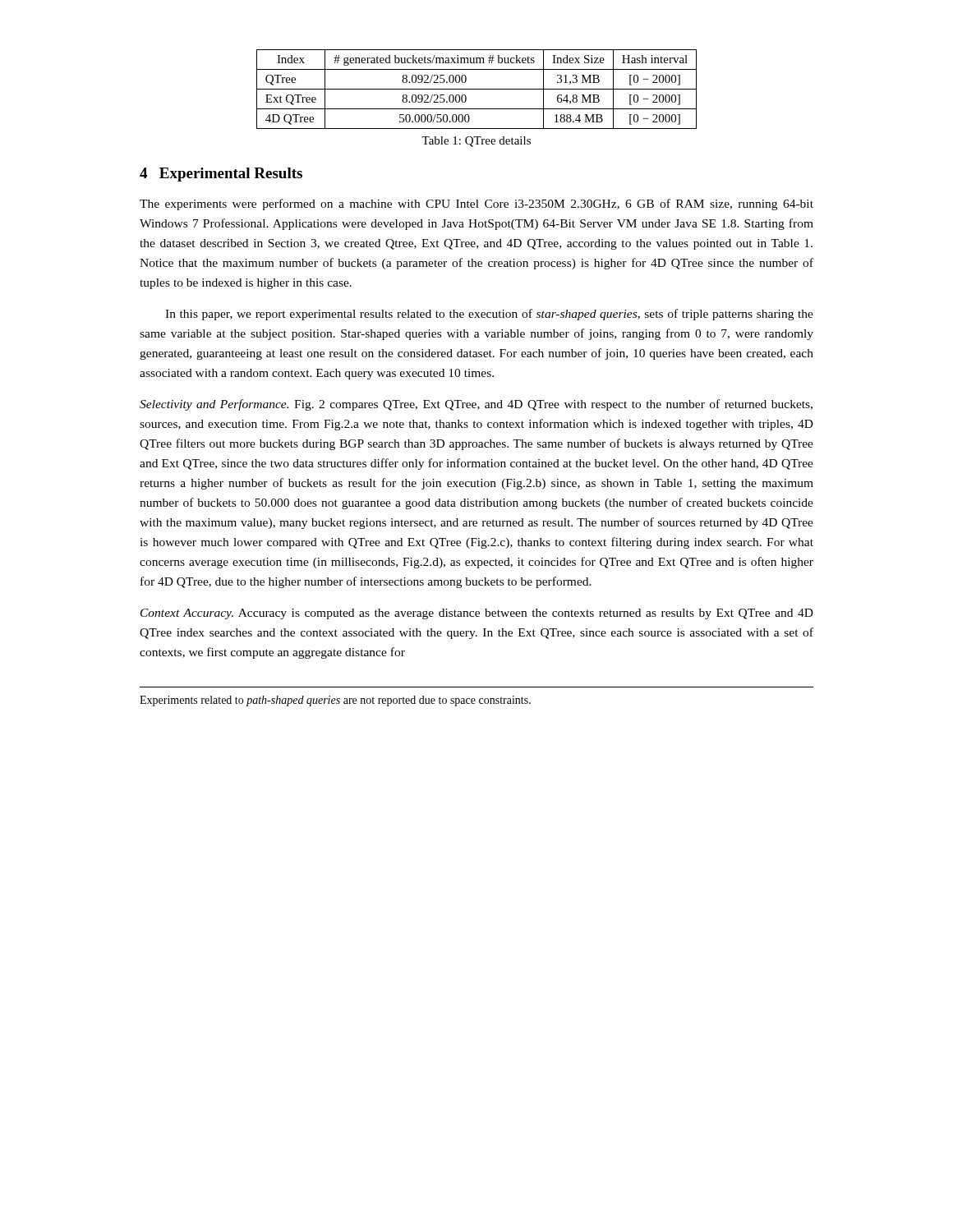Find the table
Image resolution: width=953 pixels, height=1232 pixels.
coord(476,89)
